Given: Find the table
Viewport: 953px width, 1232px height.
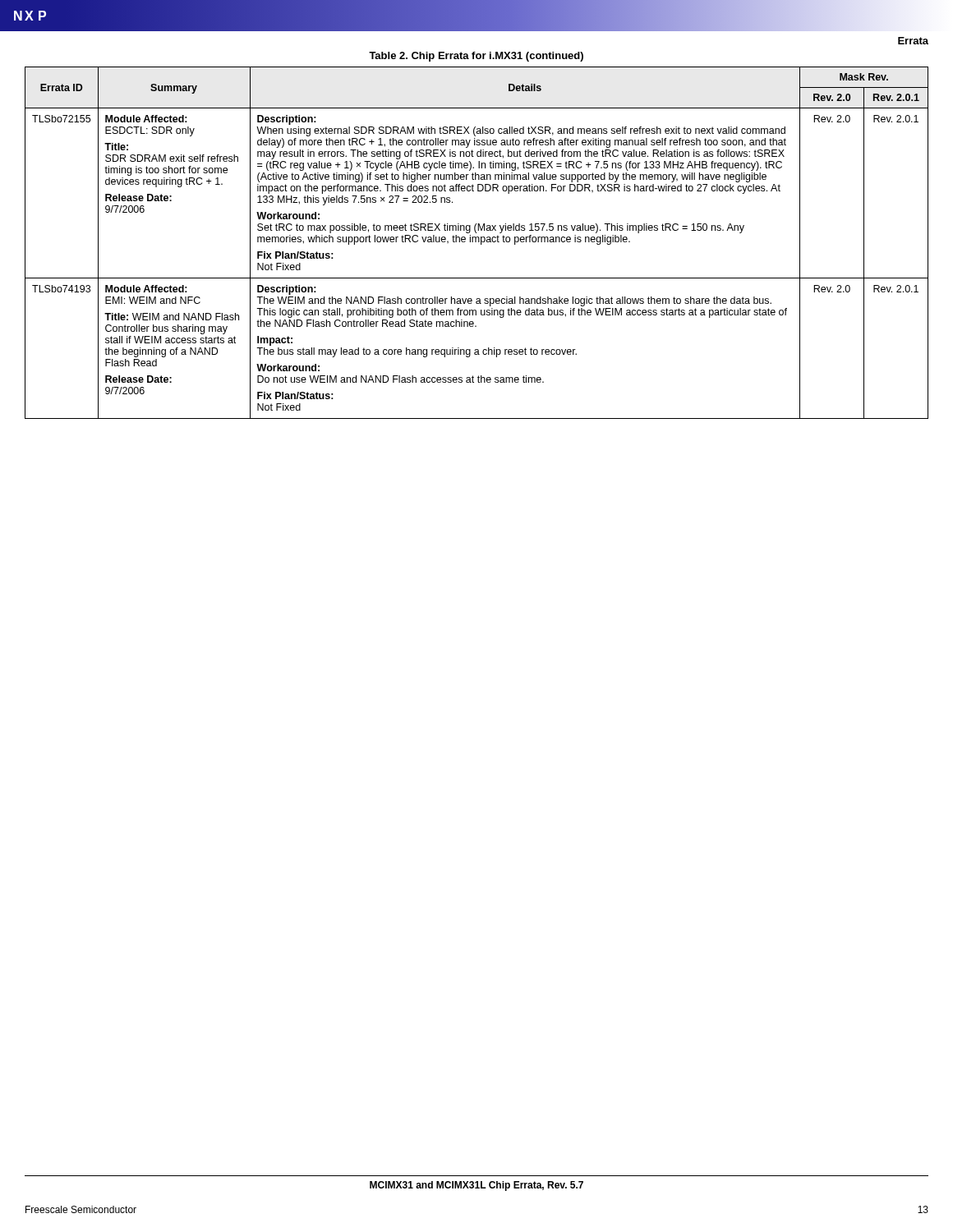Looking at the screenshot, I should tap(476, 243).
